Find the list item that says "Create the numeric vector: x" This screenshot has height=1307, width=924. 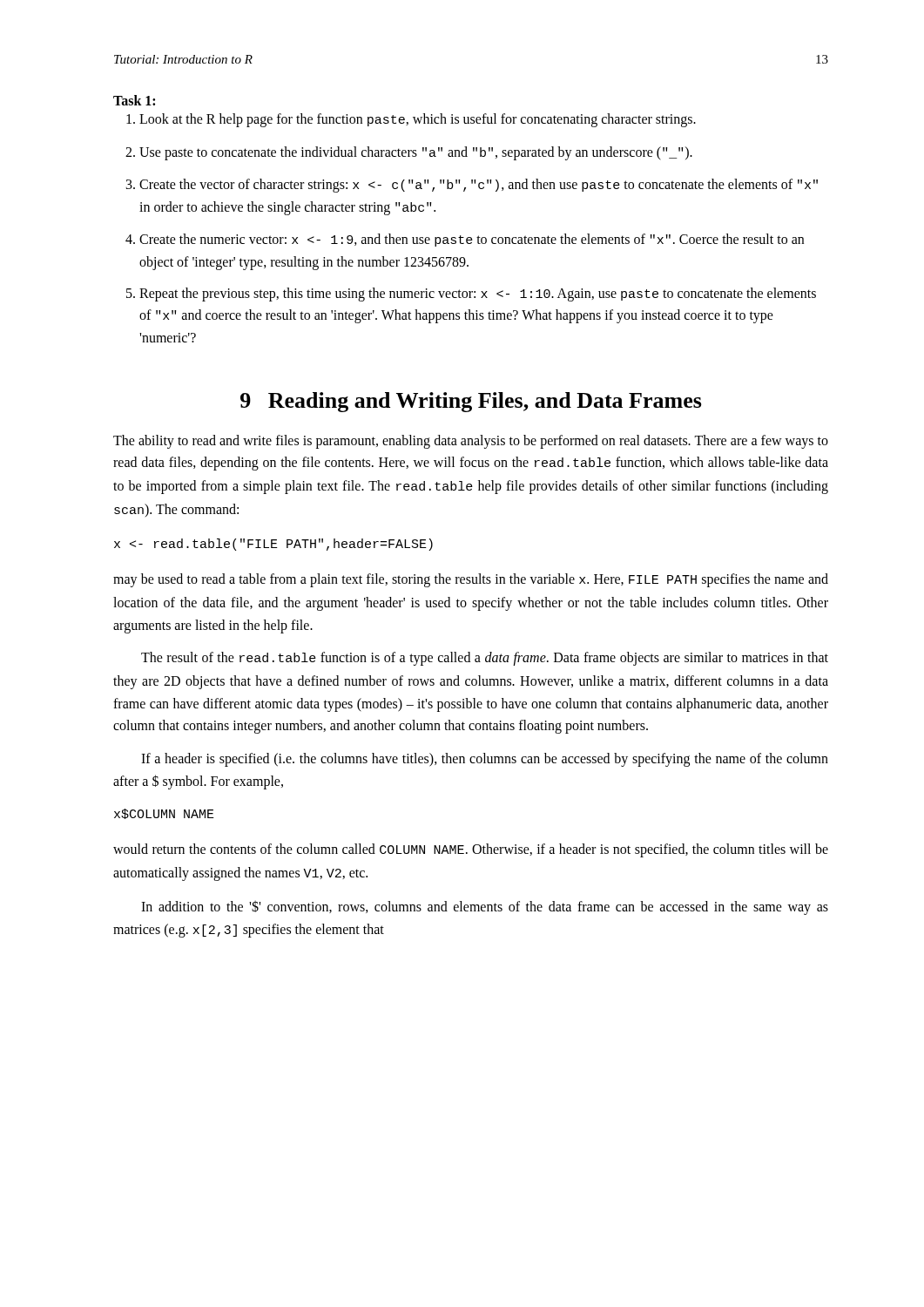click(484, 251)
